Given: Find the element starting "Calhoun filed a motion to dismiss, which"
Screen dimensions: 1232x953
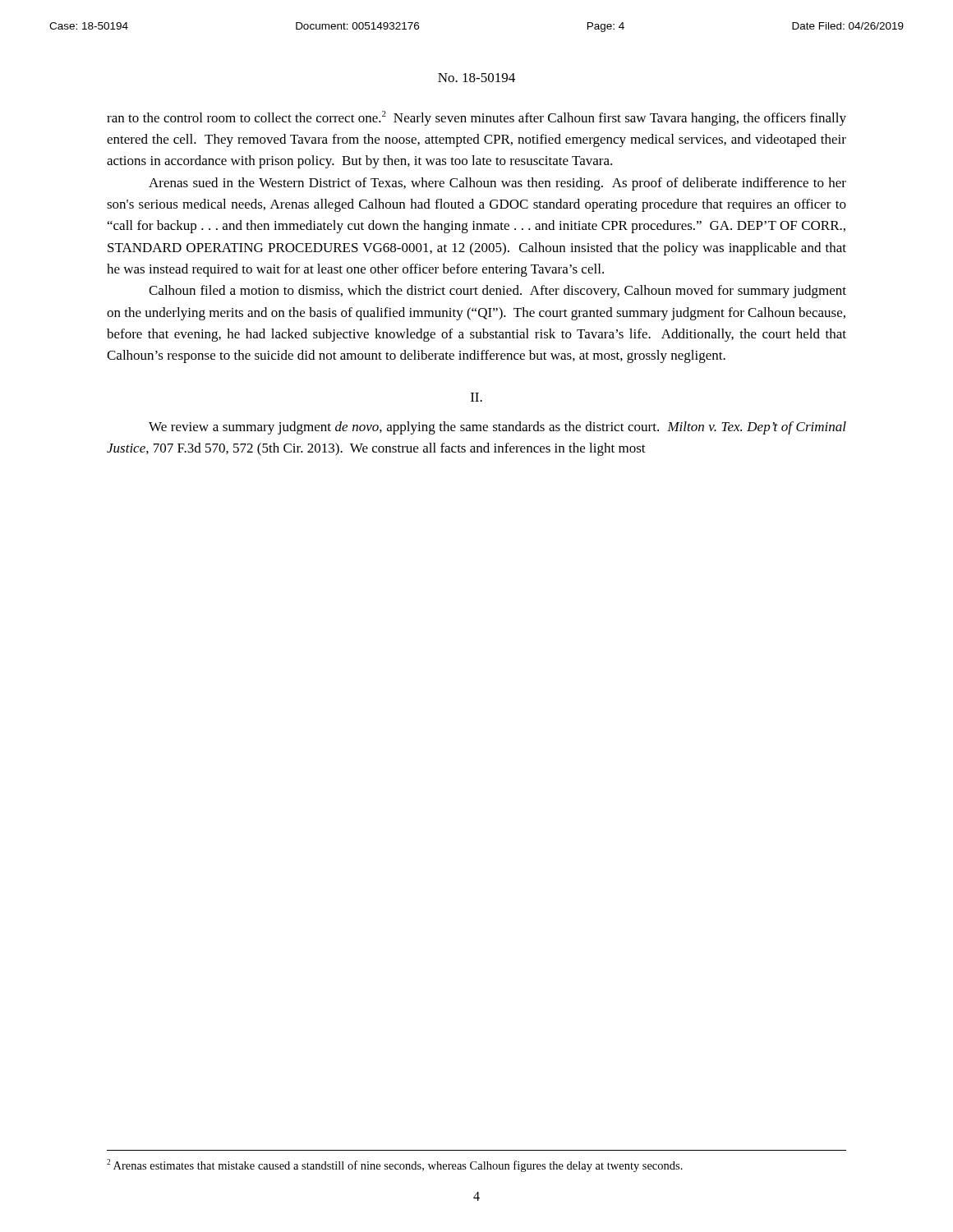Looking at the screenshot, I should click(476, 323).
